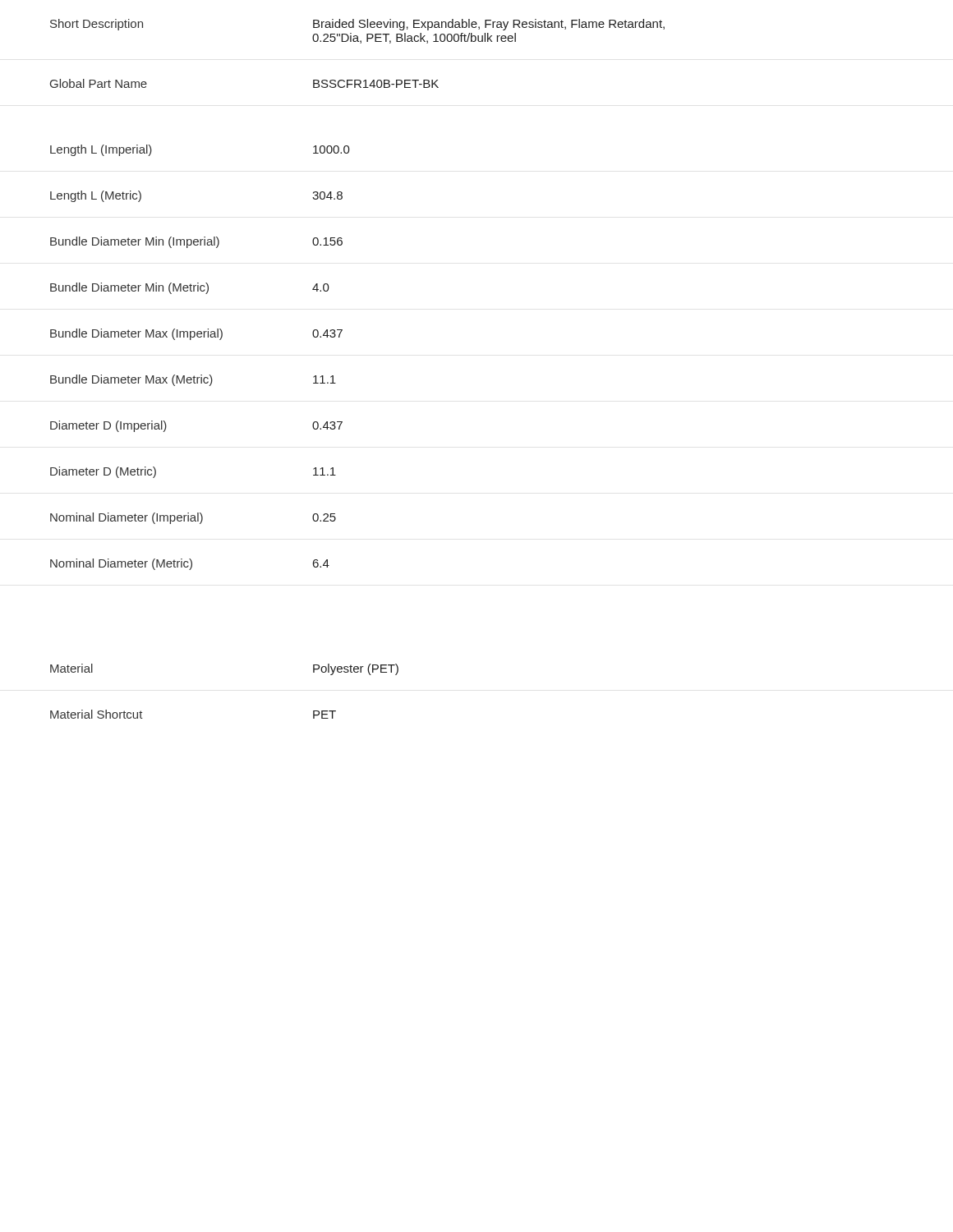
Task: Select the text block starting "Length L (Imperial) 1000.0"
Action: pyautogui.click(x=102, y=150)
